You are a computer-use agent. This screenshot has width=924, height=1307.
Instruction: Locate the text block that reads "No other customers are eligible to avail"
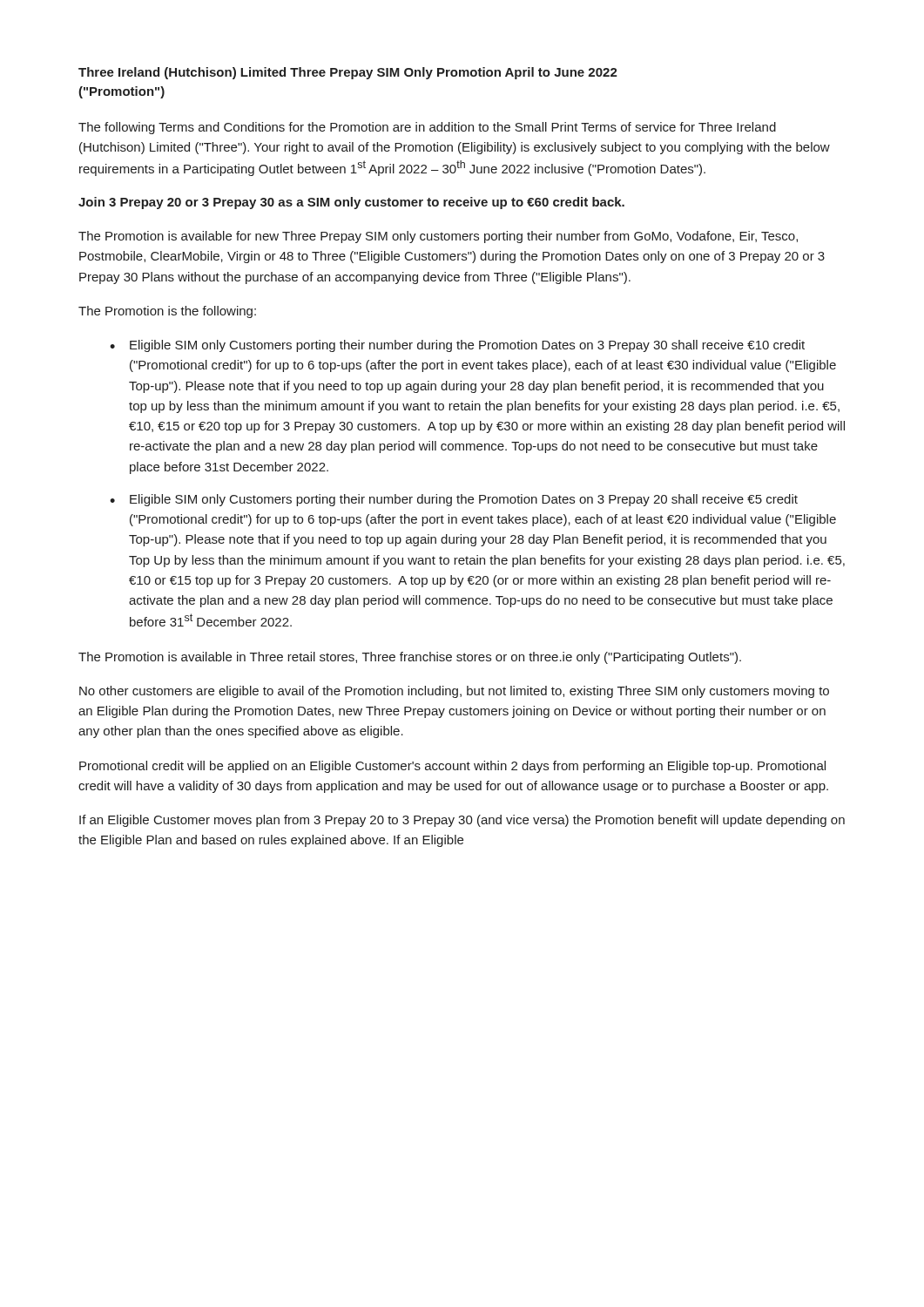(454, 711)
